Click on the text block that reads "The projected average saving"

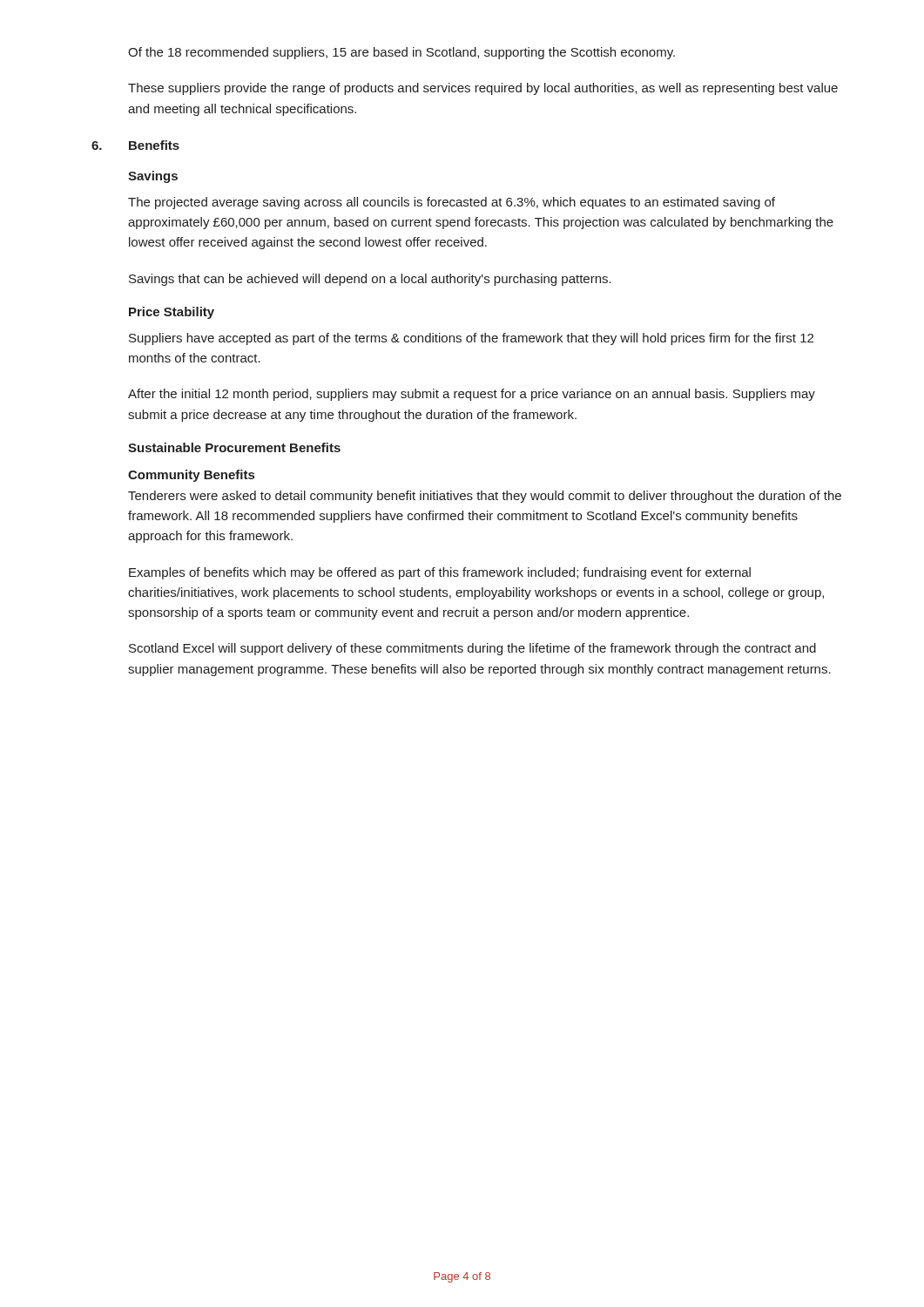491,222
